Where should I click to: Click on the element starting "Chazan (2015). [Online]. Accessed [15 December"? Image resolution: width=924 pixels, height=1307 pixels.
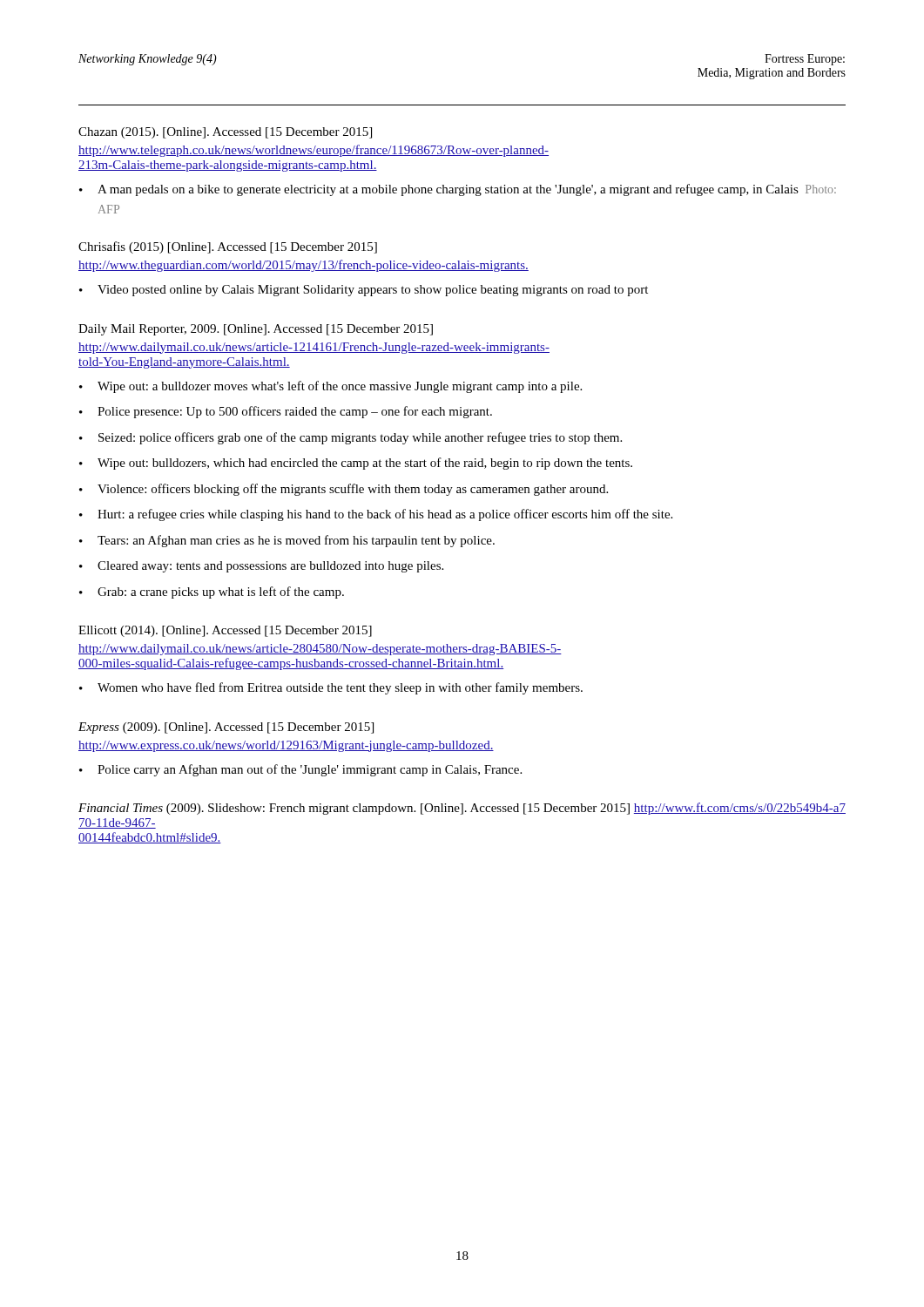(x=226, y=132)
